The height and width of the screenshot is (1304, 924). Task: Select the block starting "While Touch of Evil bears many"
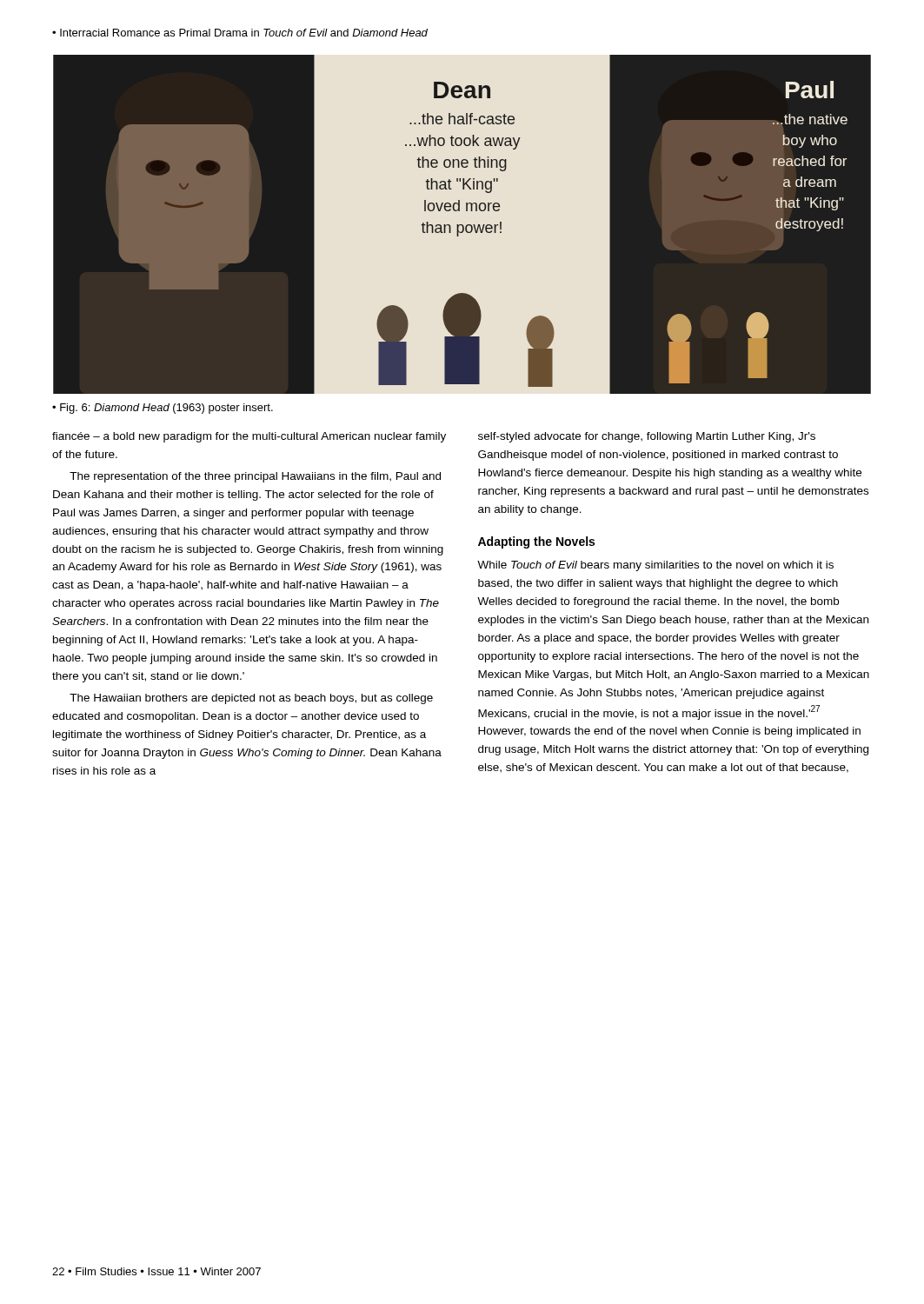pos(675,667)
